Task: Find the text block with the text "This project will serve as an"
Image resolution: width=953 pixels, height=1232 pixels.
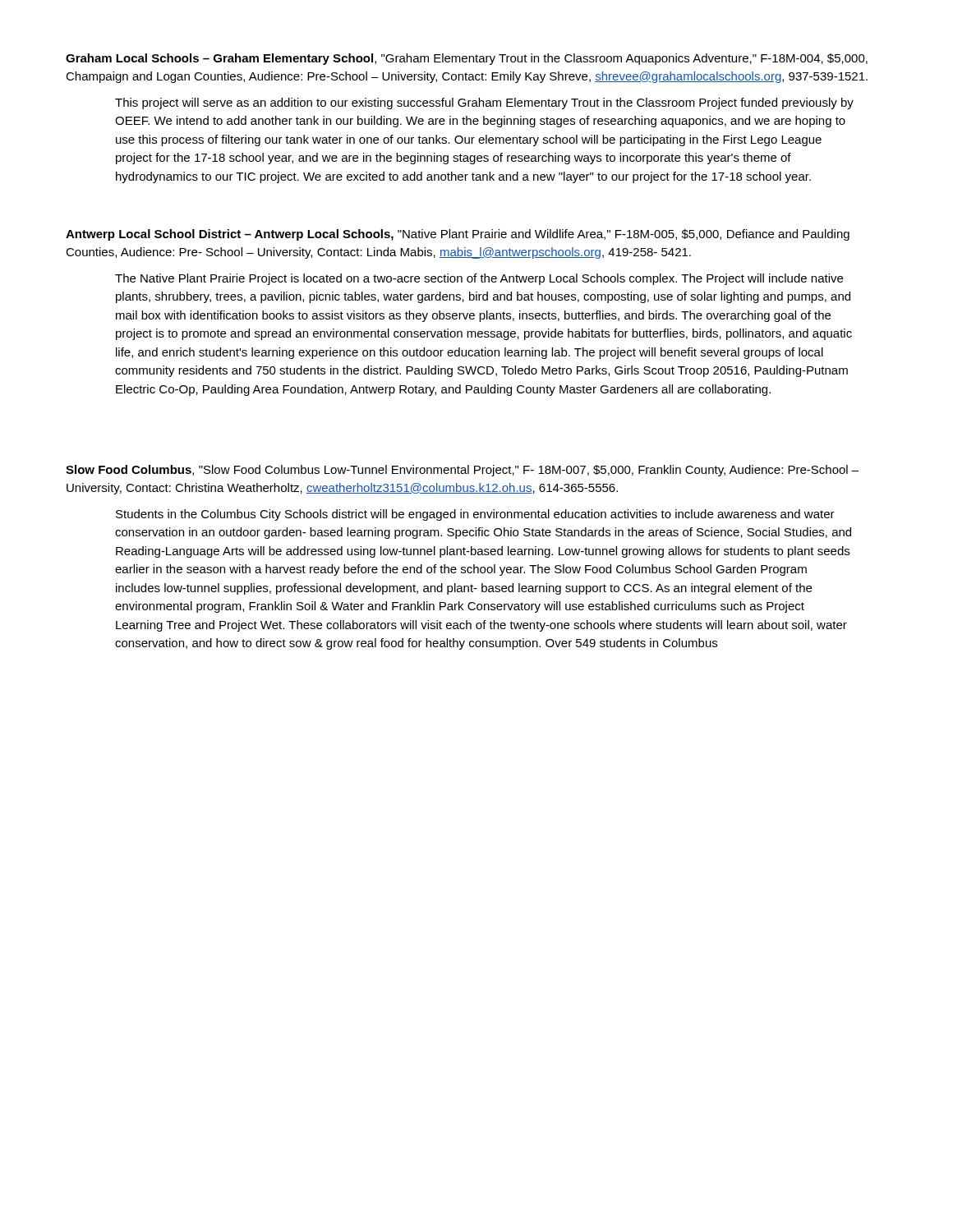Action: coord(484,139)
